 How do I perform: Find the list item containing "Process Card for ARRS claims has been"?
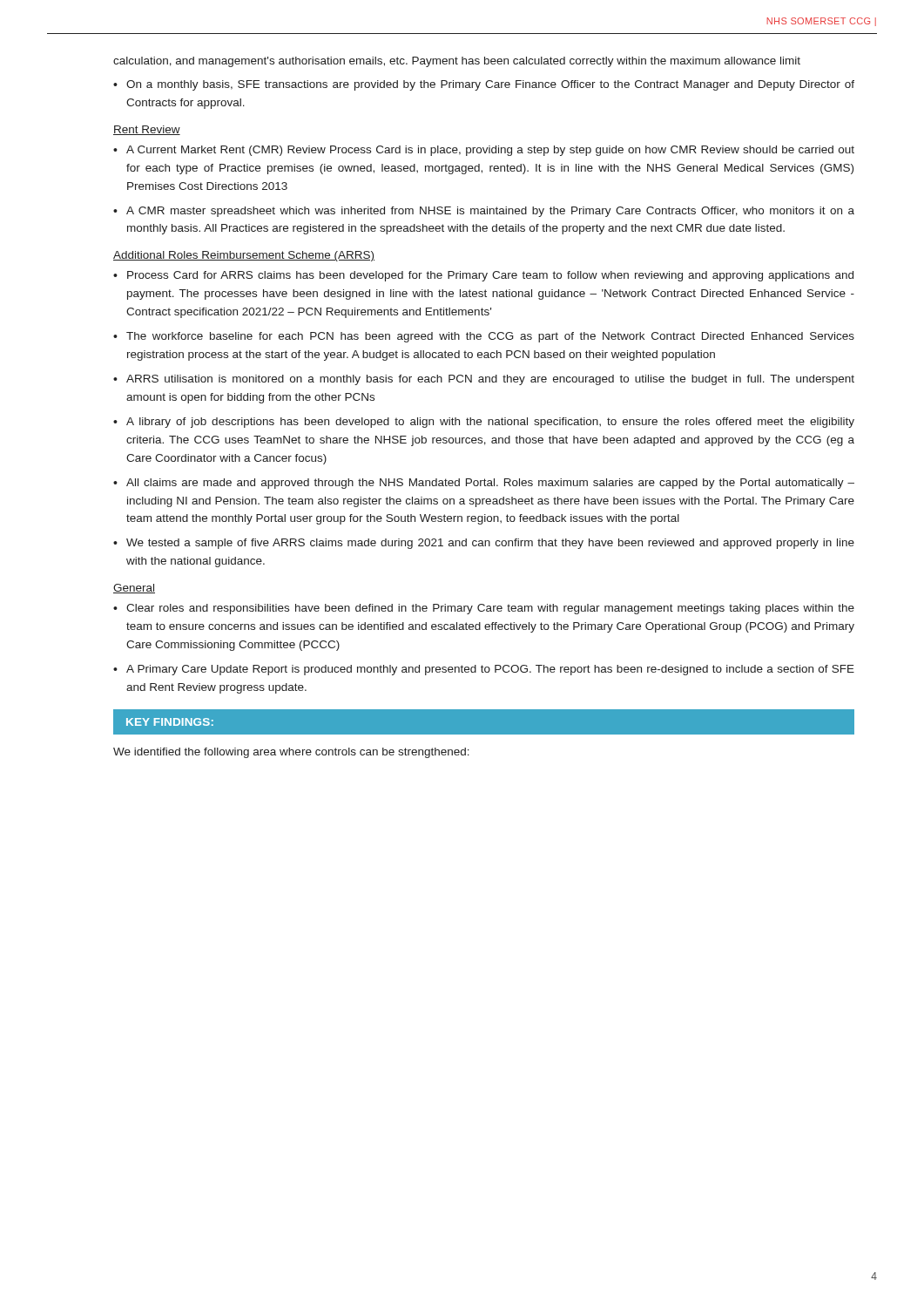[490, 294]
